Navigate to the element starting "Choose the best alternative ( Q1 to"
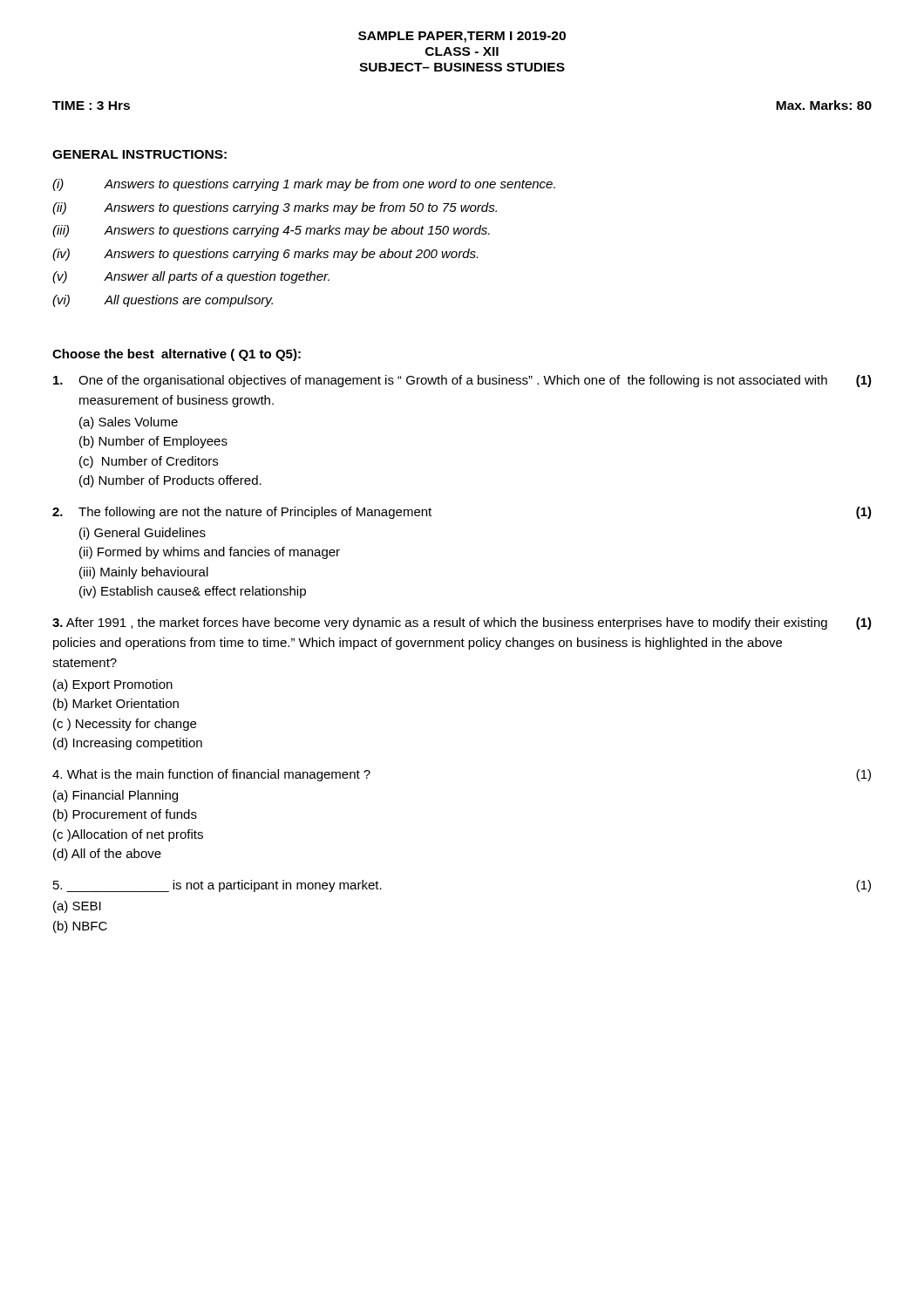Screen dimensions: 1308x924 point(177,354)
